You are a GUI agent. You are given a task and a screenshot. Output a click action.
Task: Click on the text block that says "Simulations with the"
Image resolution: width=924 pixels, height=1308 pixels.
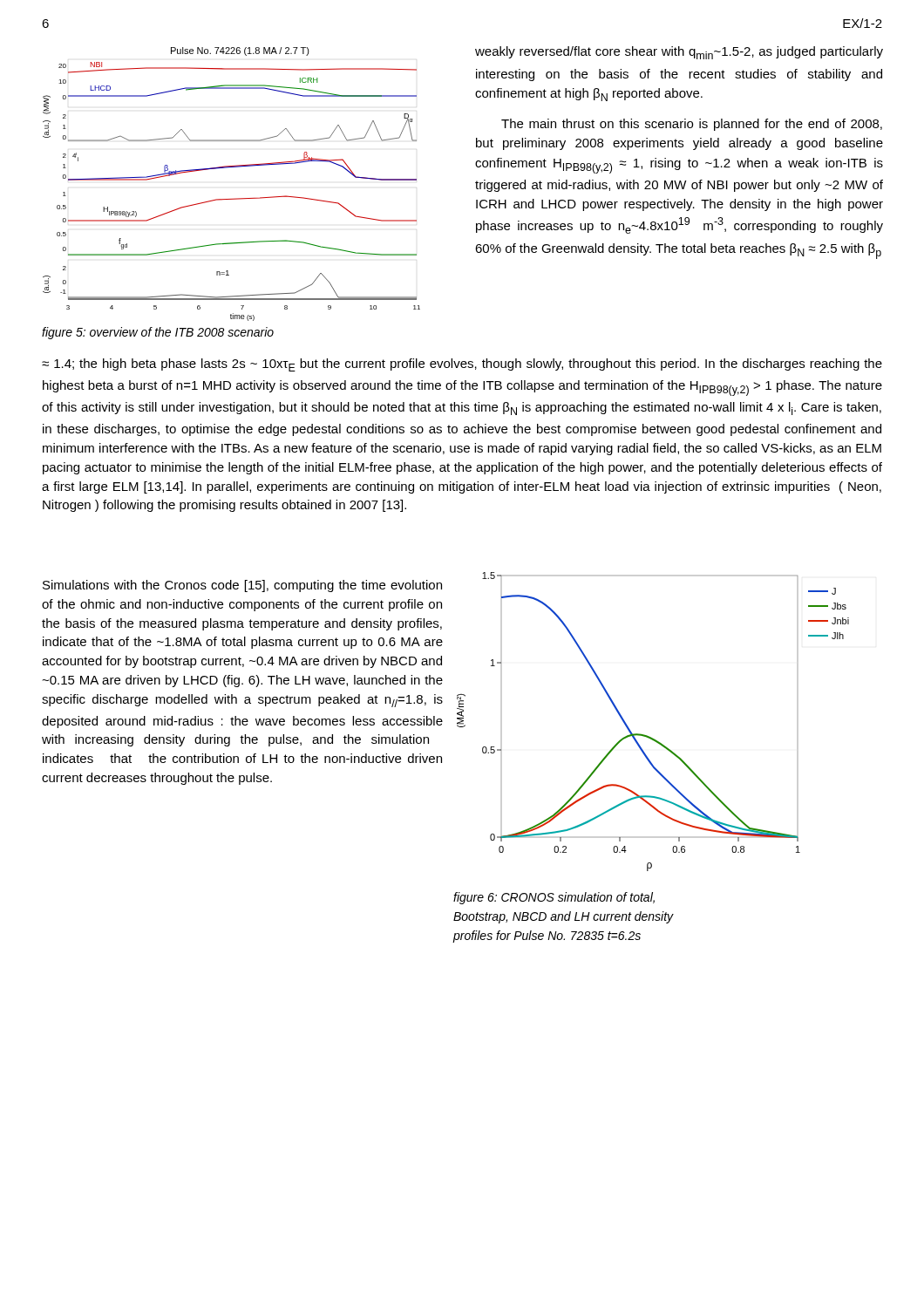click(x=242, y=681)
